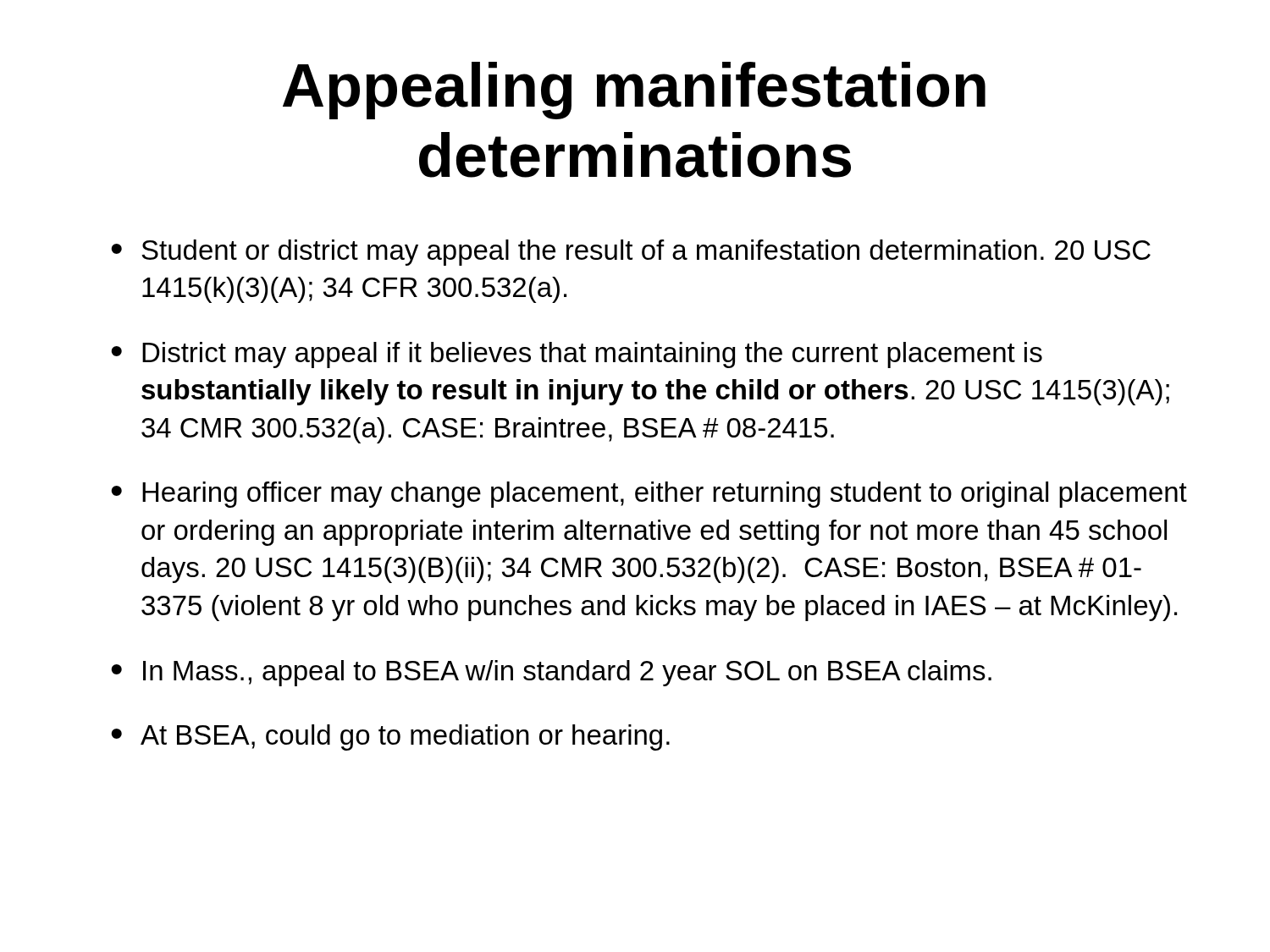1270x952 pixels.
Task: Where does it say "Appealing manifestationdeterminations"?
Action: [x=635, y=121]
